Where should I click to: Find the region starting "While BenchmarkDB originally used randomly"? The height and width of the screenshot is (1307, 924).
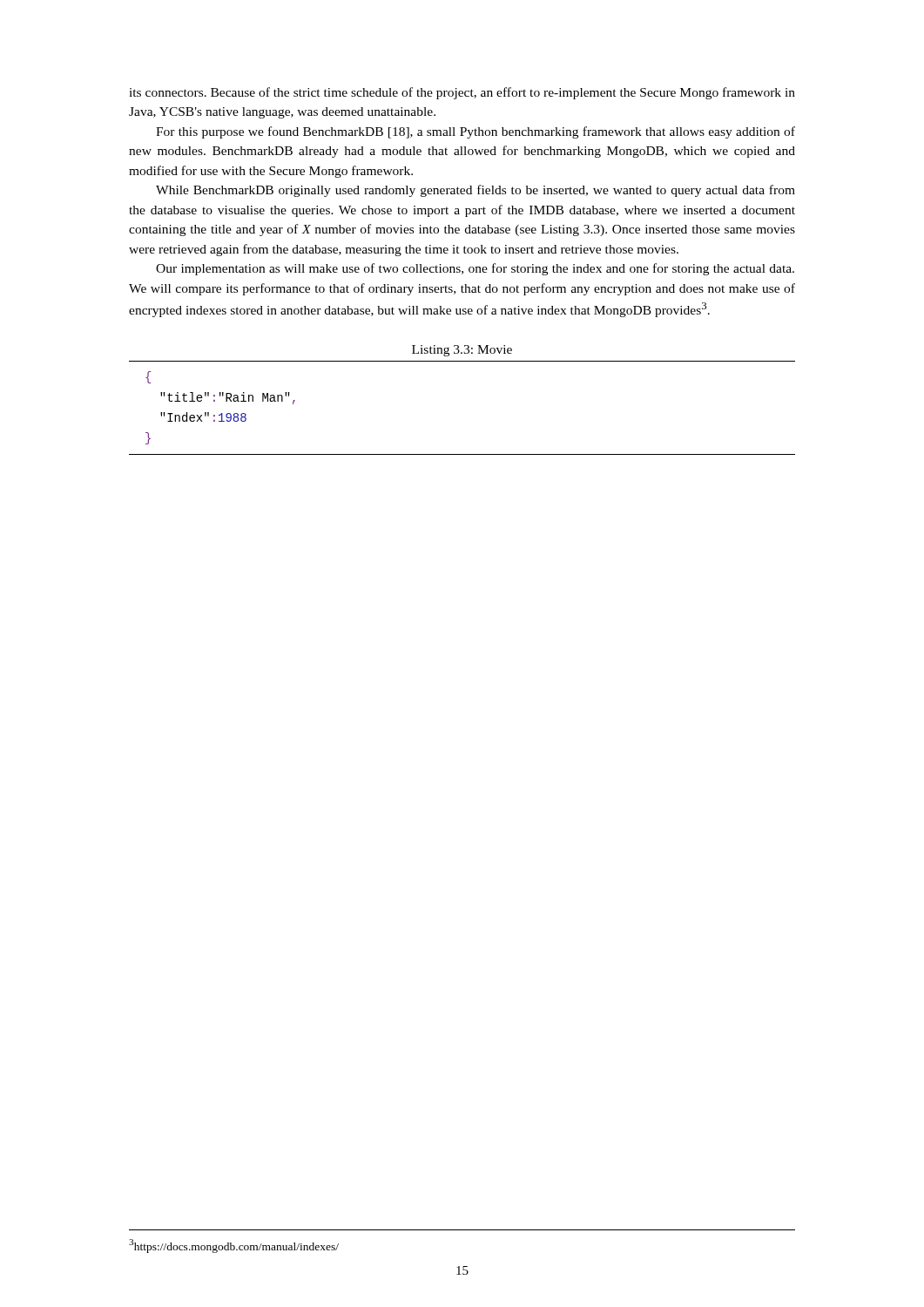click(462, 219)
